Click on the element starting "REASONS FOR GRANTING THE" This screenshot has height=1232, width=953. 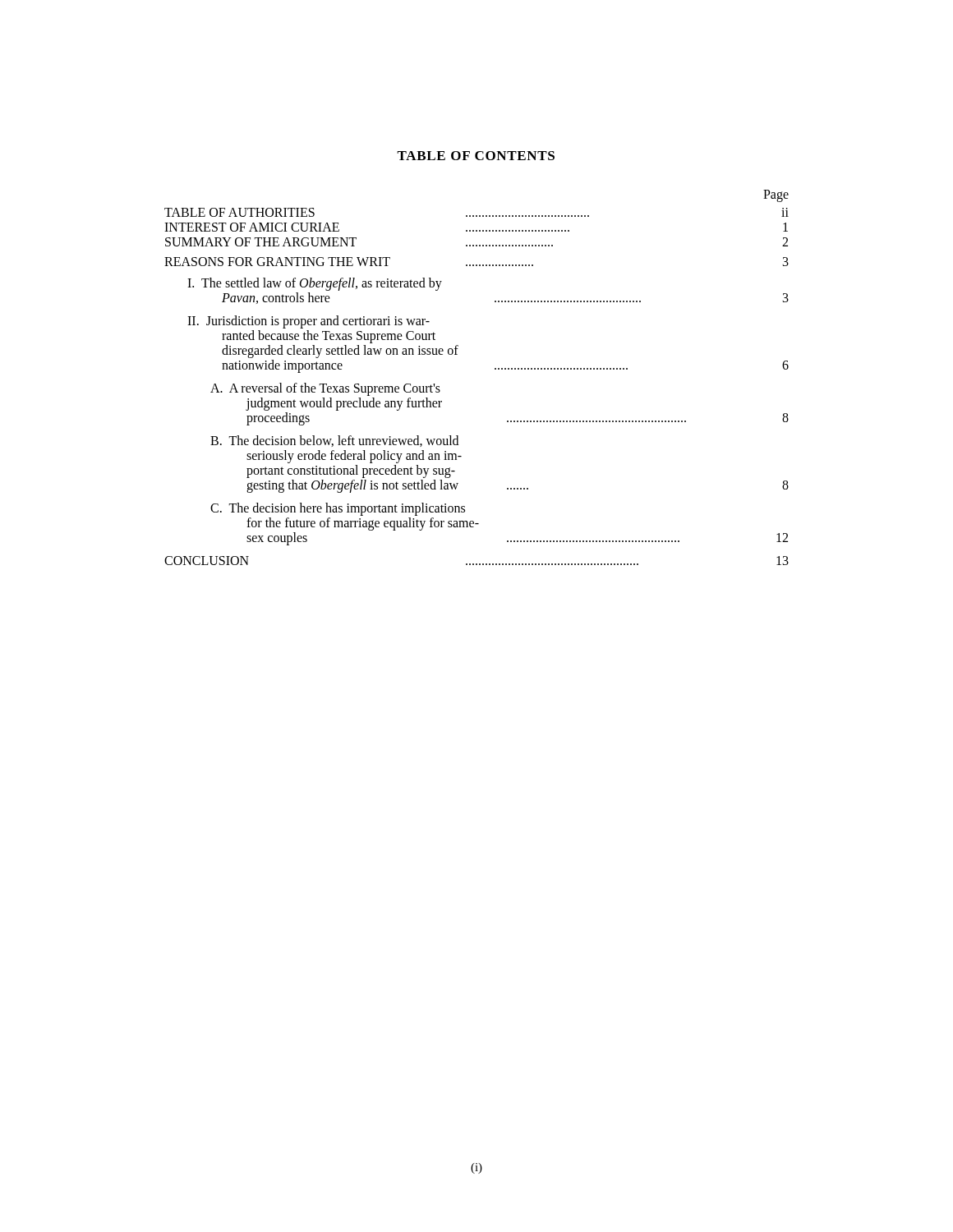(x=476, y=262)
